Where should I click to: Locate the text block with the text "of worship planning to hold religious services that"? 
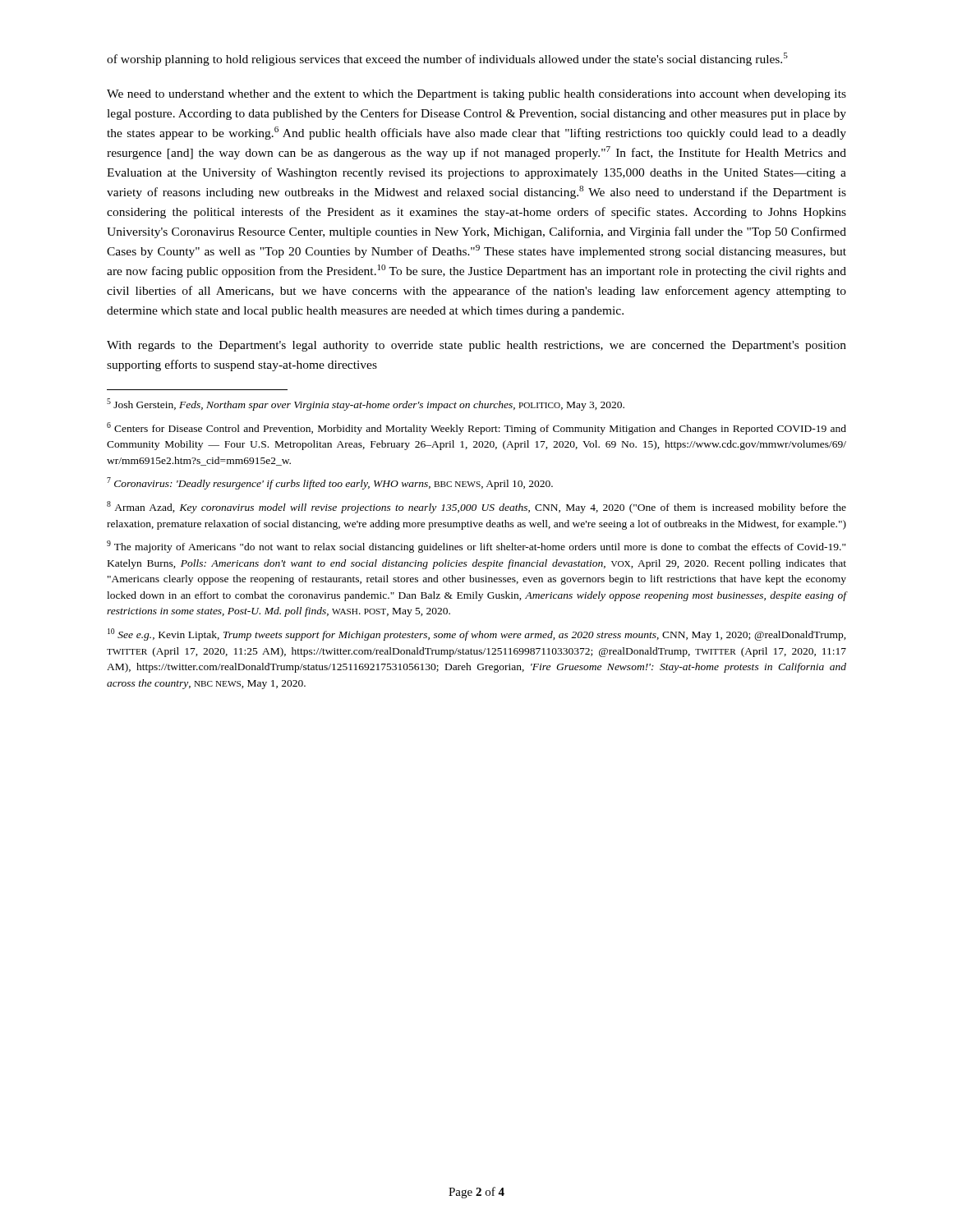point(447,58)
